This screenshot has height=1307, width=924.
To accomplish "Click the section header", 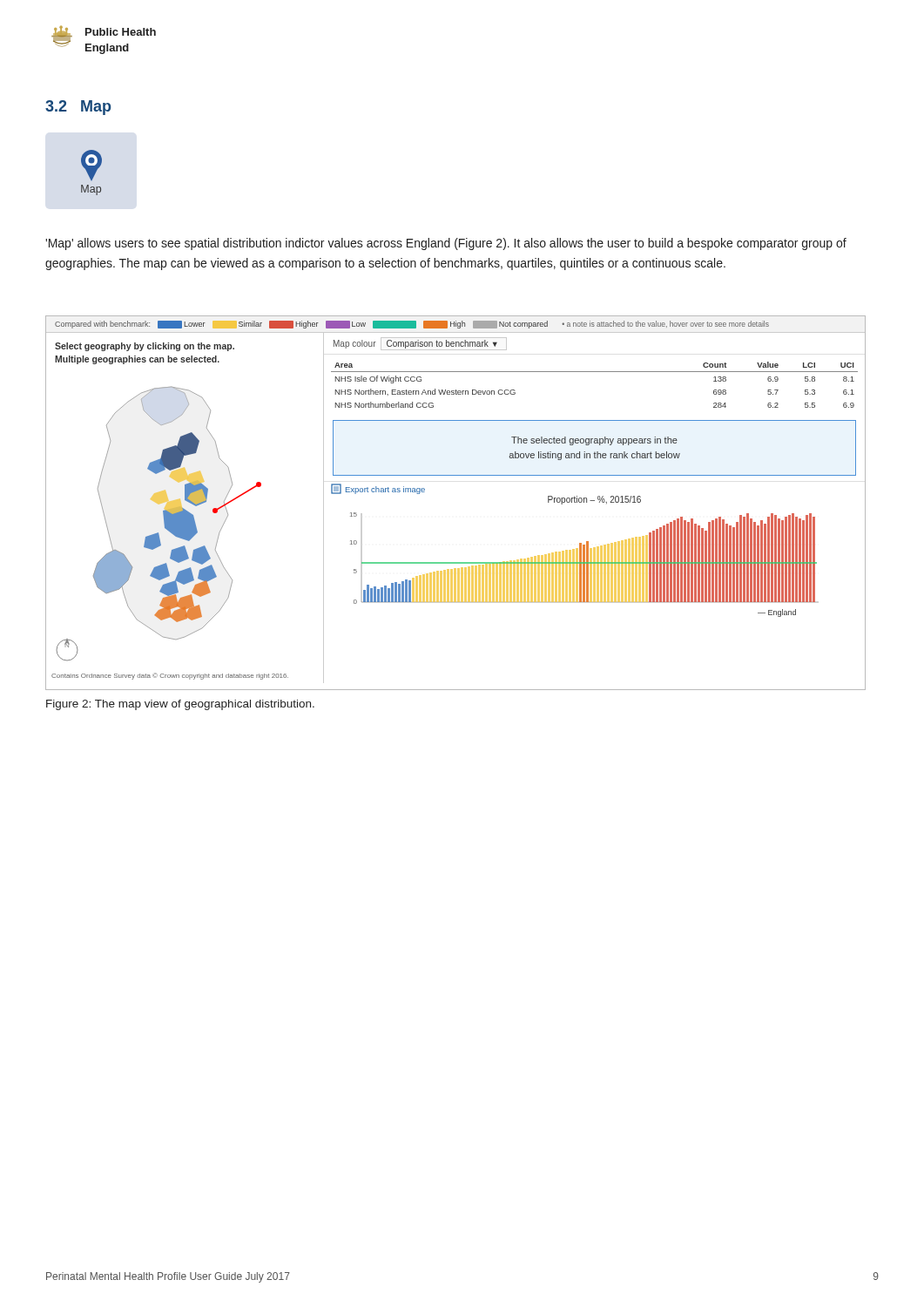I will [x=78, y=106].
